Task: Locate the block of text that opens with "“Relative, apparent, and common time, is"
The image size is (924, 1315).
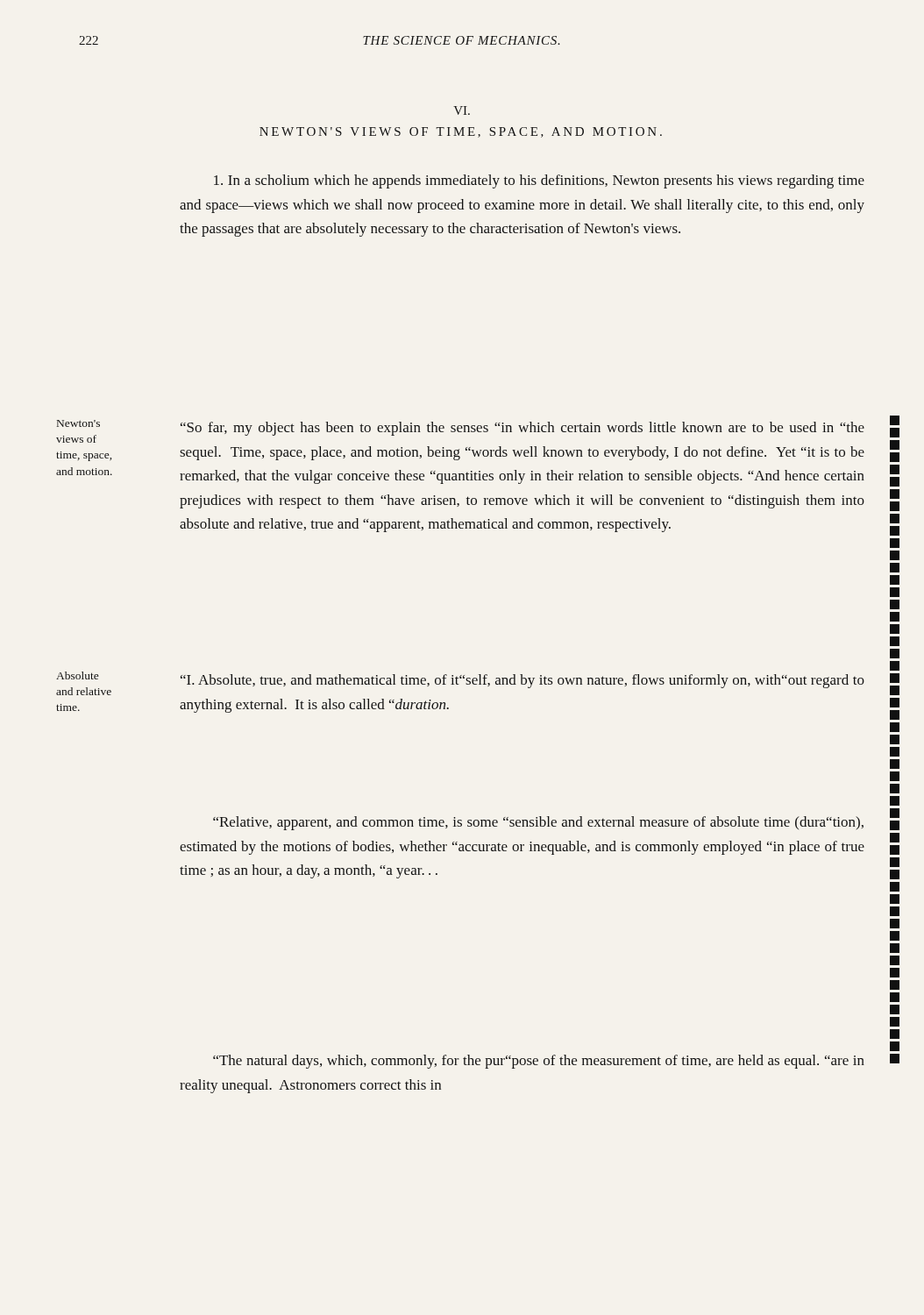Action: click(522, 846)
